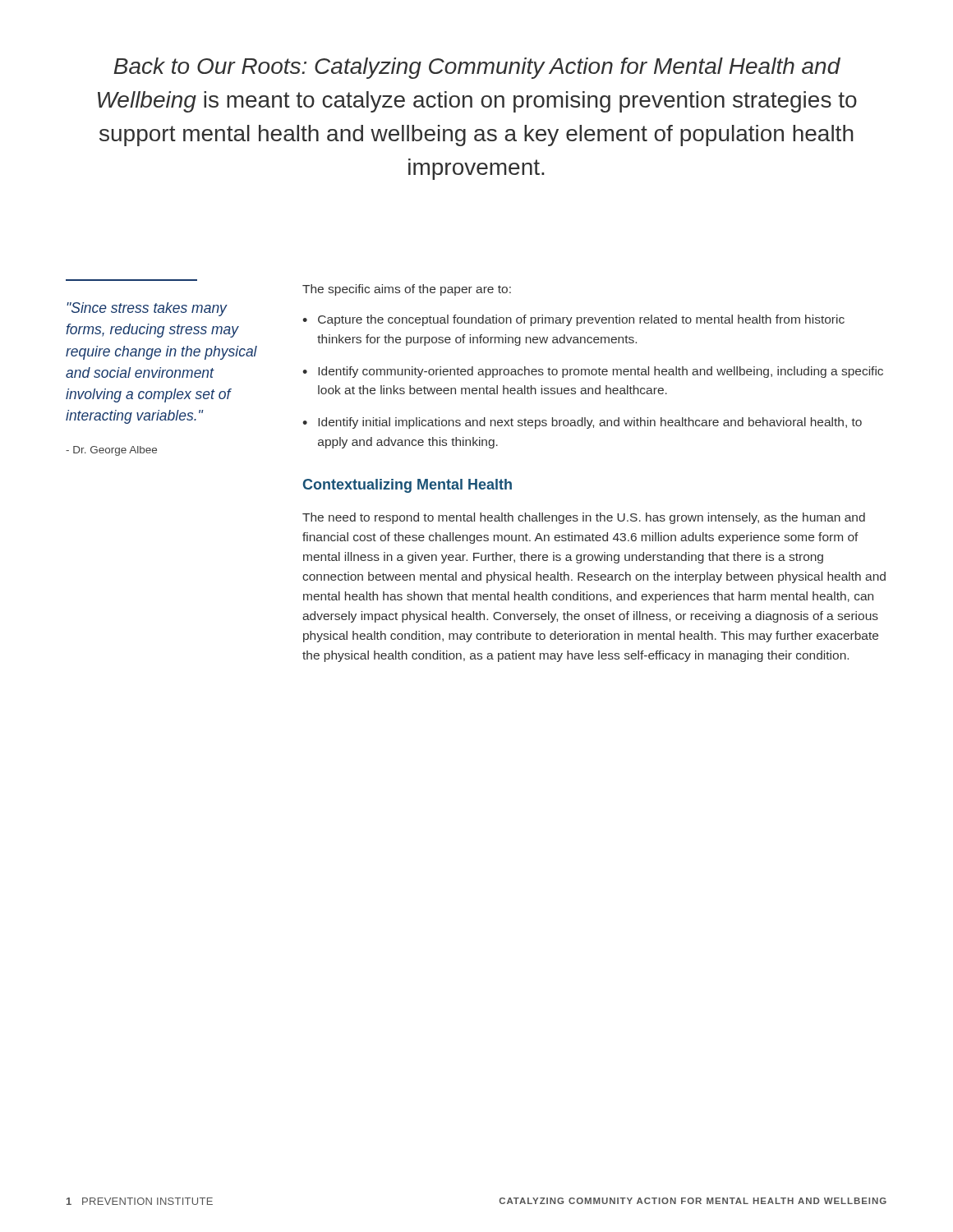Locate the title that says "Back to Our Roots: Catalyzing"
The image size is (953, 1232).
tap(476, 117)
